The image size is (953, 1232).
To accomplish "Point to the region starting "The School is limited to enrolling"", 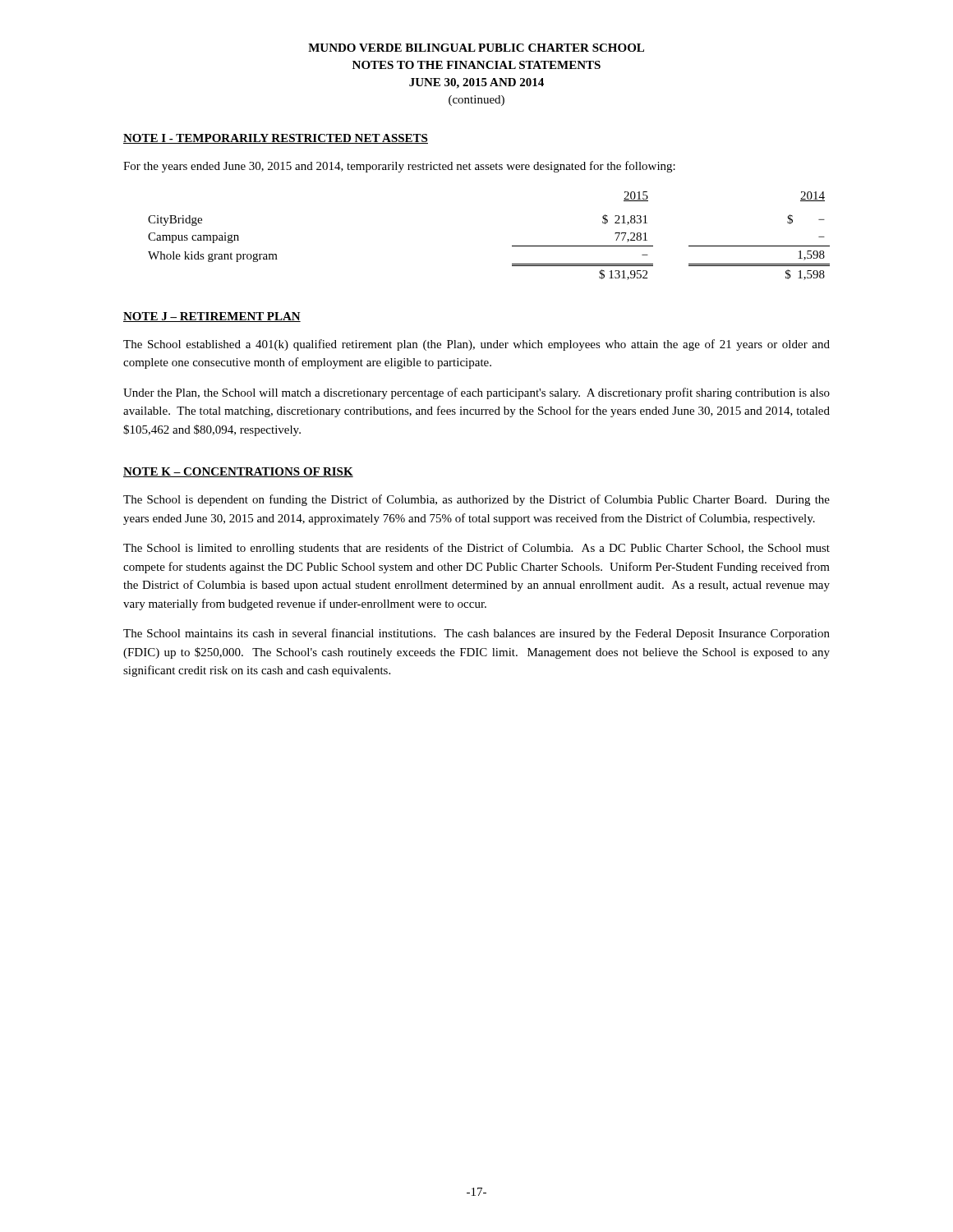I will point(476,576).
